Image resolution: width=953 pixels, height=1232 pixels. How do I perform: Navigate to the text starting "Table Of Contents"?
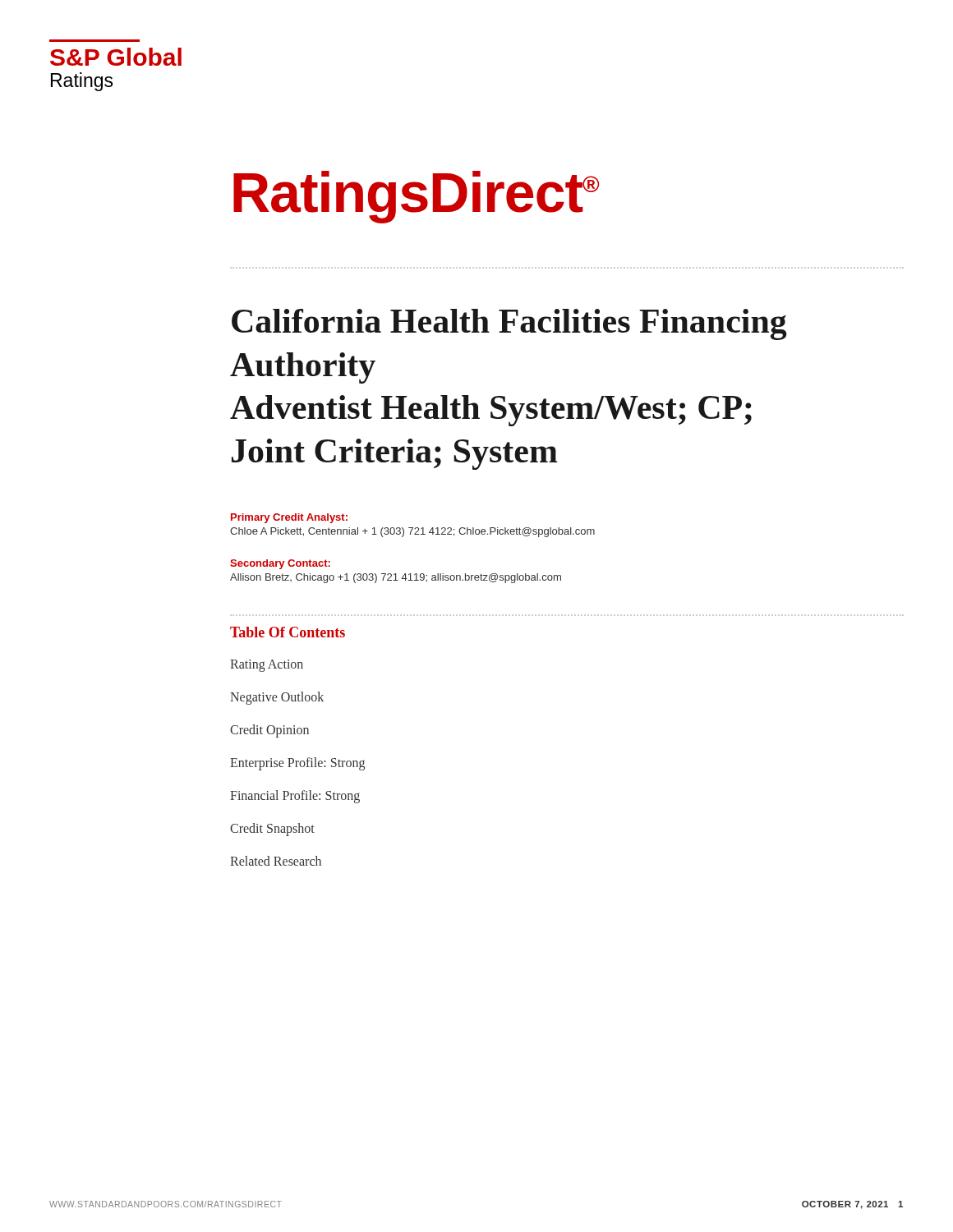tap(288, 633)
